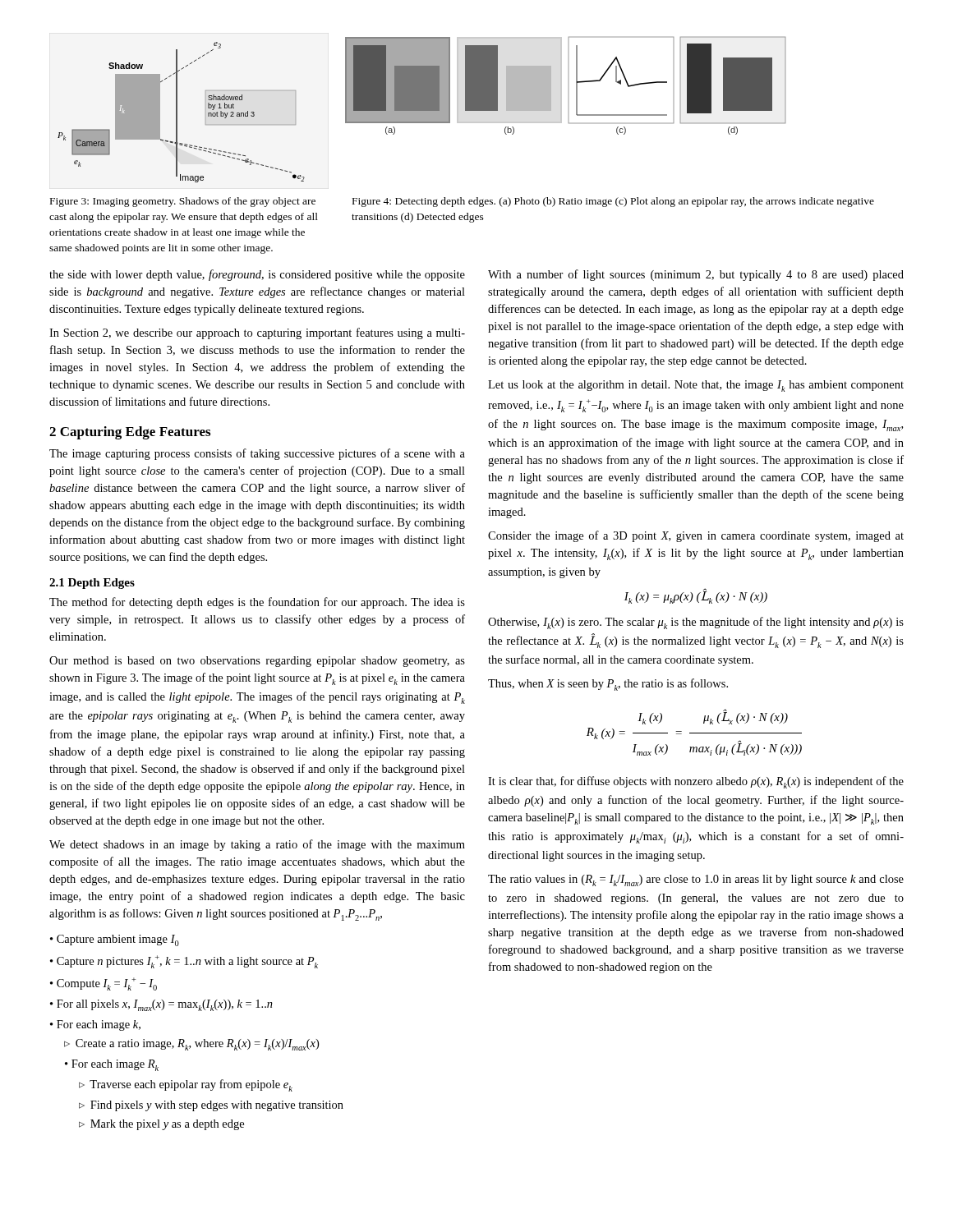Locate the element starting "• For each image k,"
The width and height of the screenshot is (953, 1232).
(95, 1025)
